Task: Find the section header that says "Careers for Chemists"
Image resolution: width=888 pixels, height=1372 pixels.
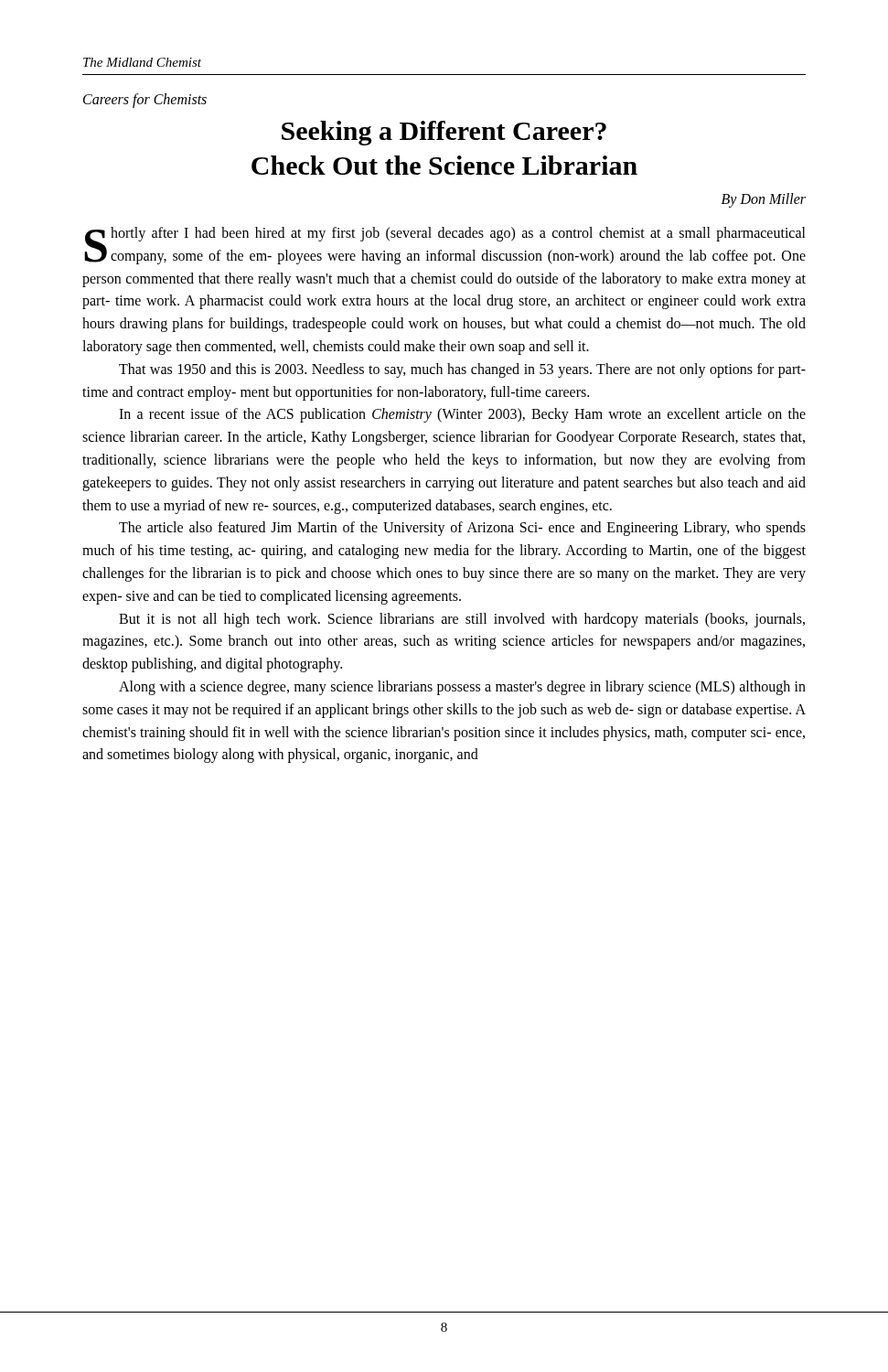Action: point(145,99)
